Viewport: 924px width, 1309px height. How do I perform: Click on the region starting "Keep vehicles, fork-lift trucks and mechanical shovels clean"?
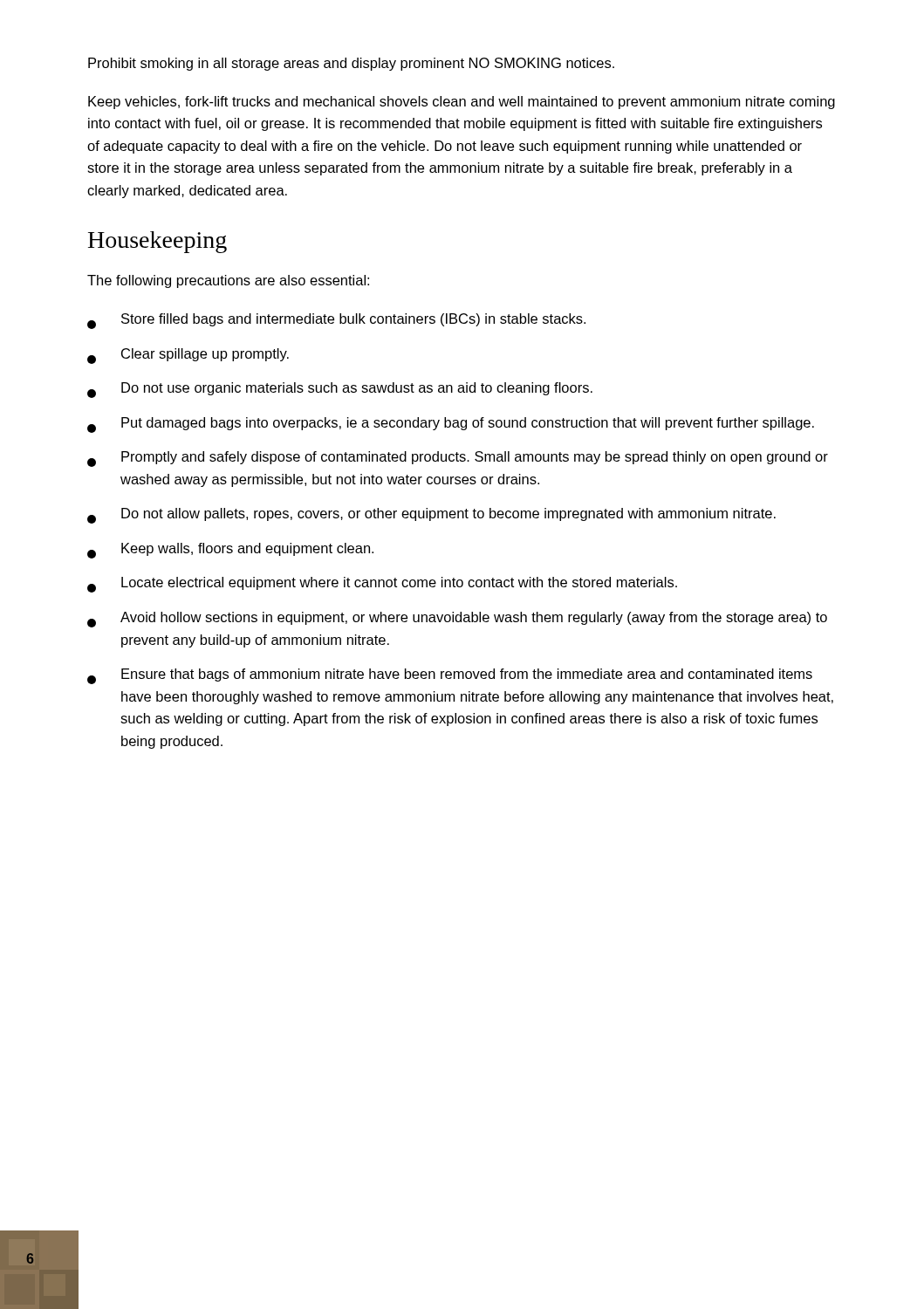461,145
